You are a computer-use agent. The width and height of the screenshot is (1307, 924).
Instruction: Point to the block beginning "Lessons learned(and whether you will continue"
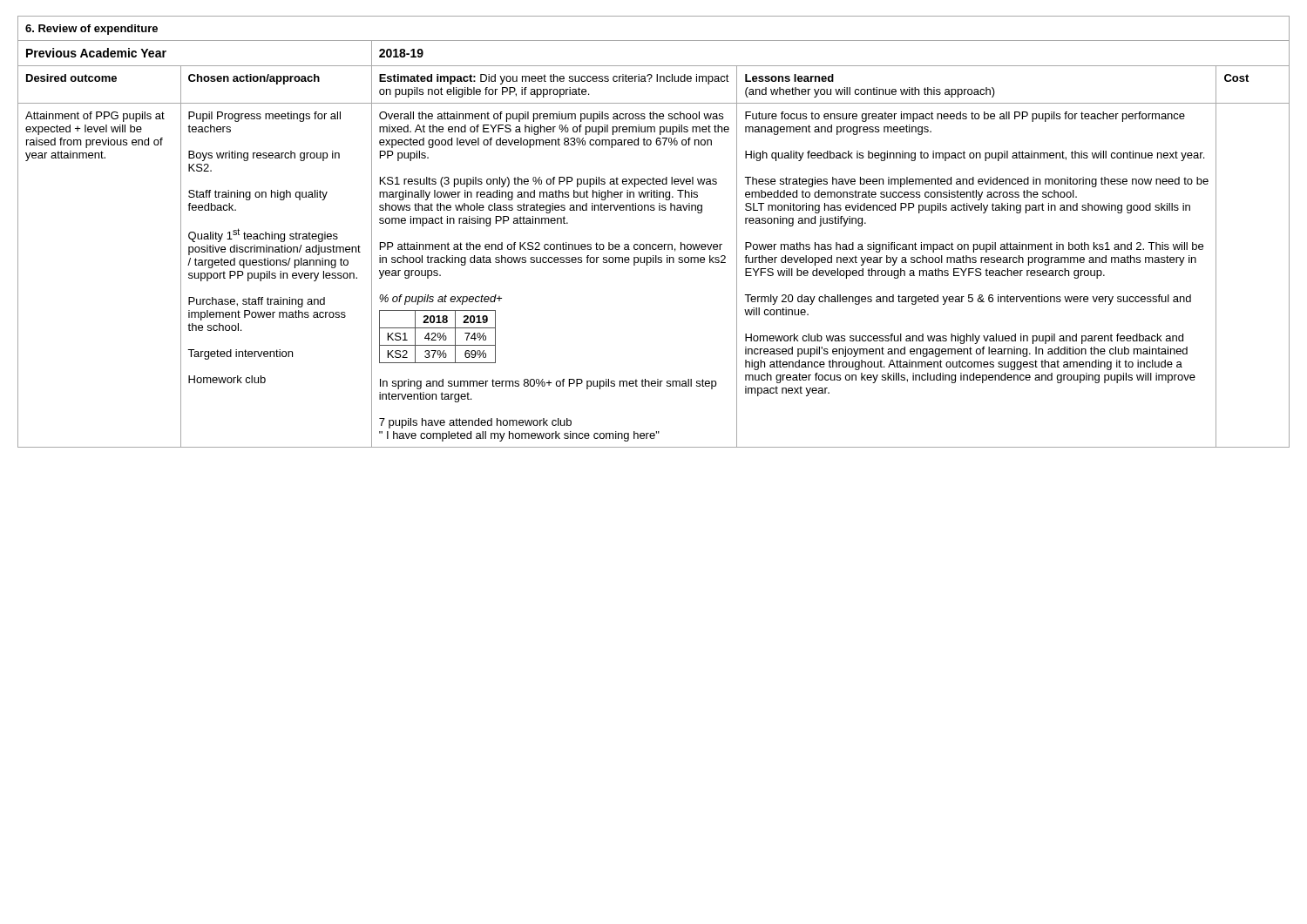(x=870, y=84)
